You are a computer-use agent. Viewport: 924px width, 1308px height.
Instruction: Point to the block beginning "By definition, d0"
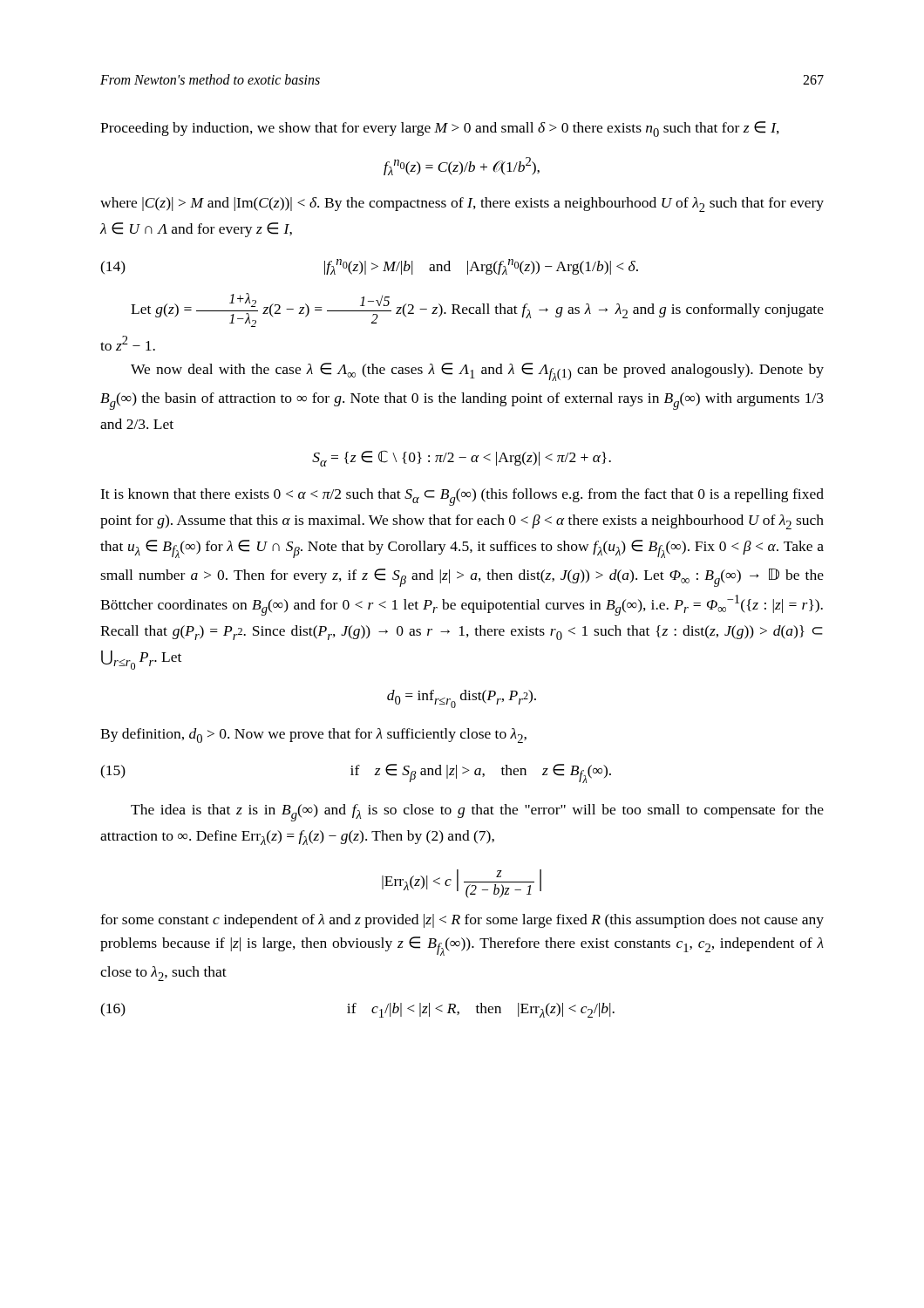[462, 735]
